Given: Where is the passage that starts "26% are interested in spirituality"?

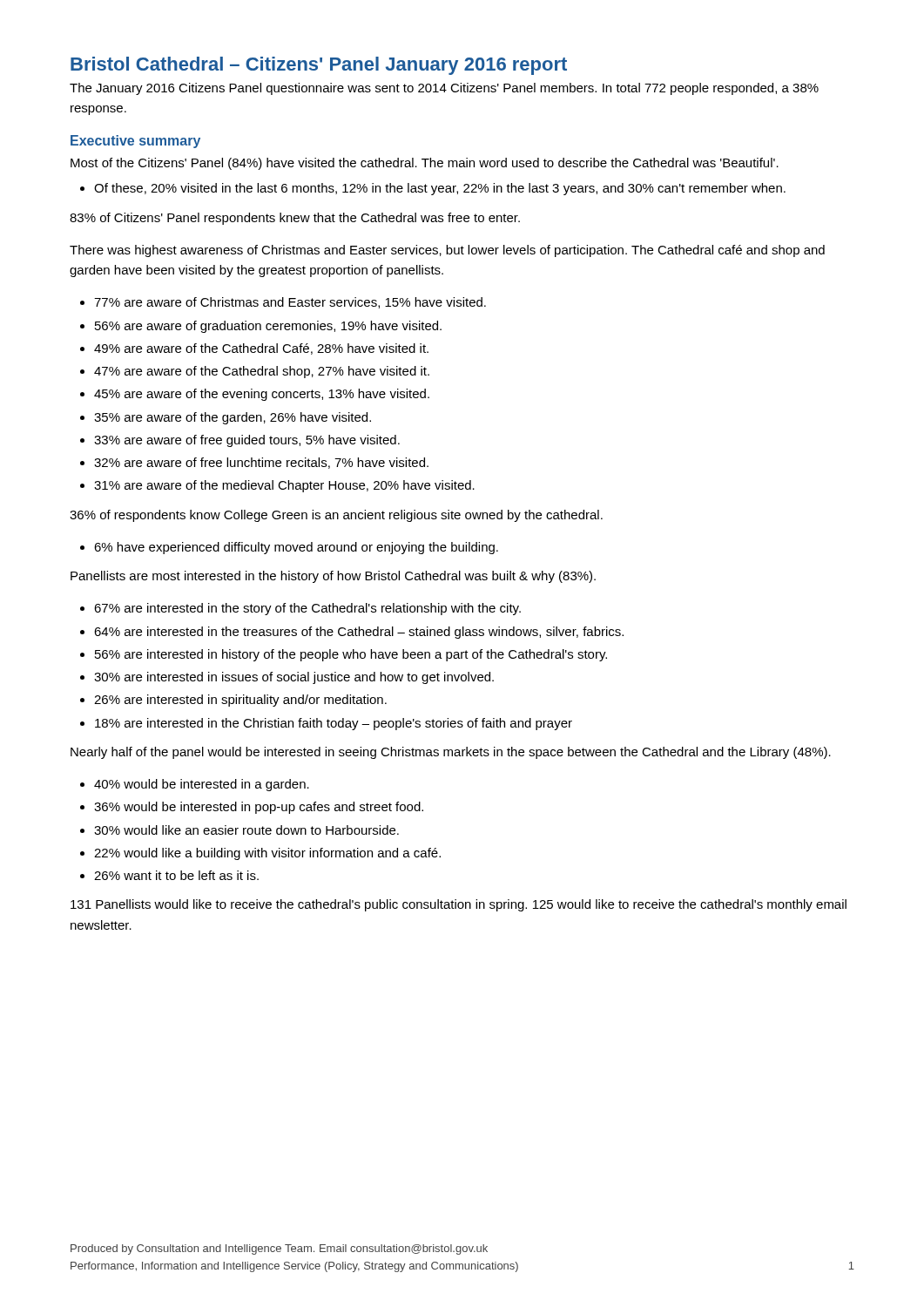Looking at the screenshot, I should click(x=241, y=700).
